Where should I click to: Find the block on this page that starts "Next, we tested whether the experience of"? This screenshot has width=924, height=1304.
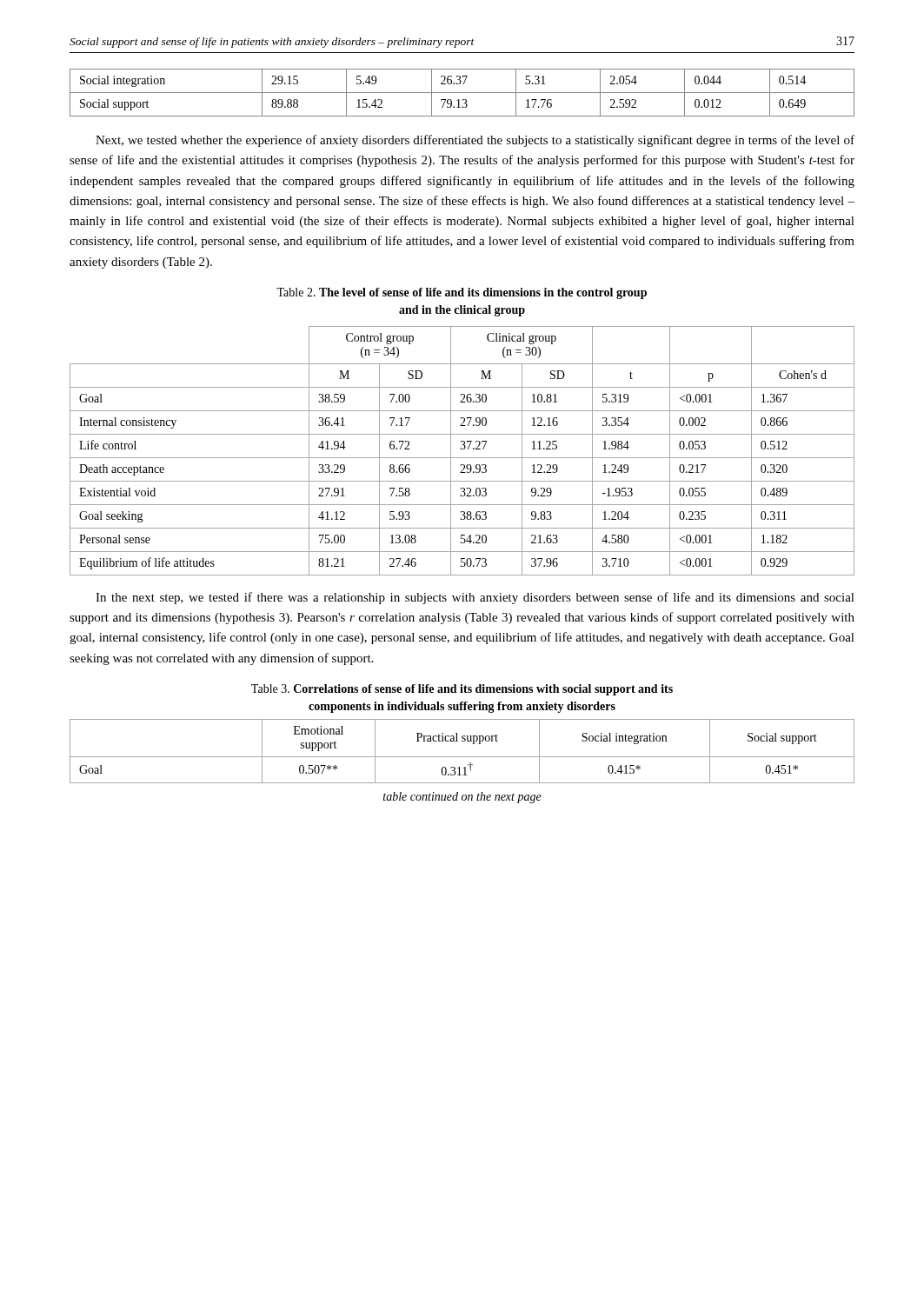[x=462, y=201]
